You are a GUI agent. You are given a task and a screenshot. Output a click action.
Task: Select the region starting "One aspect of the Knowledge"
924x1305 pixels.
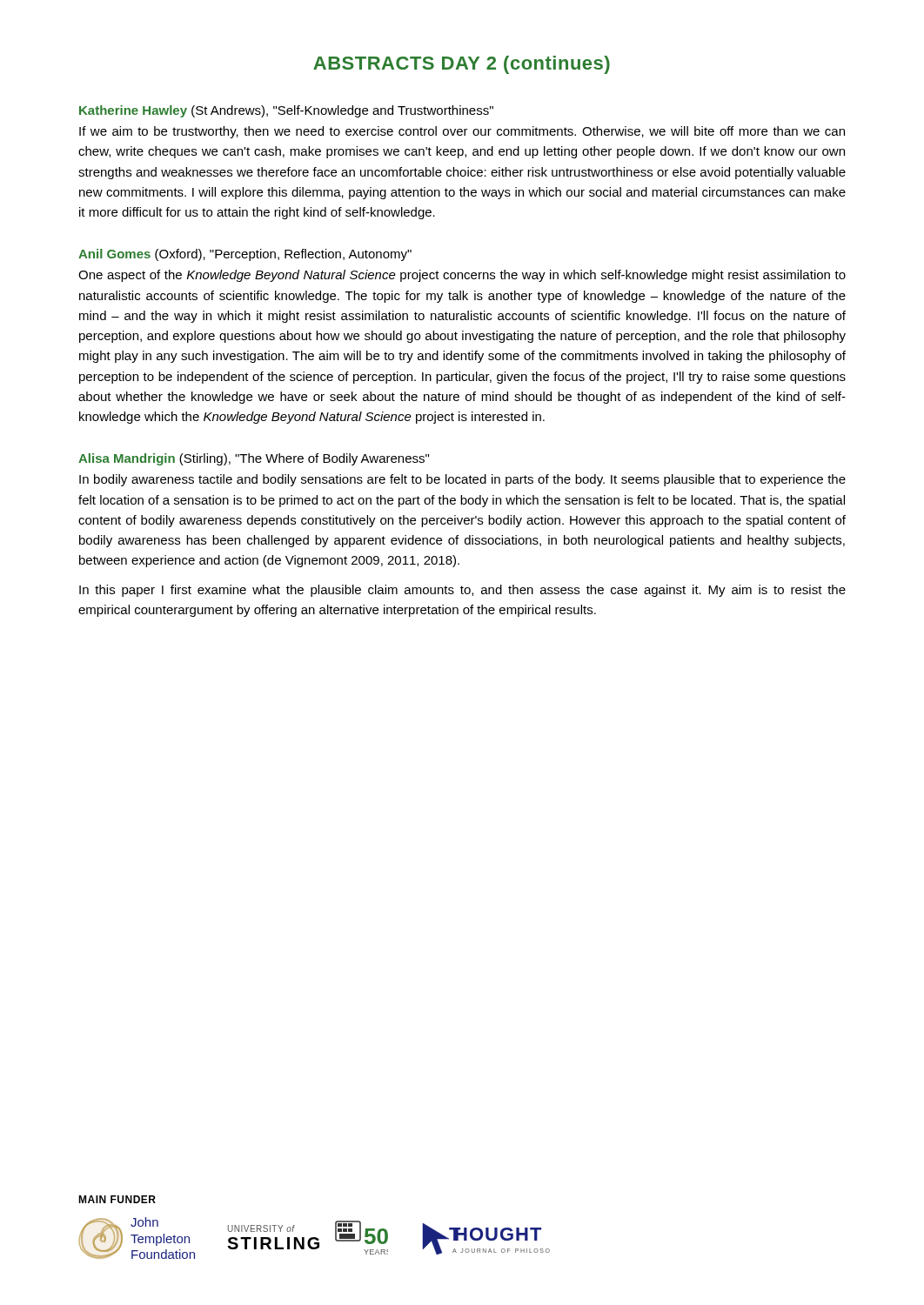click(x=462, y=345)
